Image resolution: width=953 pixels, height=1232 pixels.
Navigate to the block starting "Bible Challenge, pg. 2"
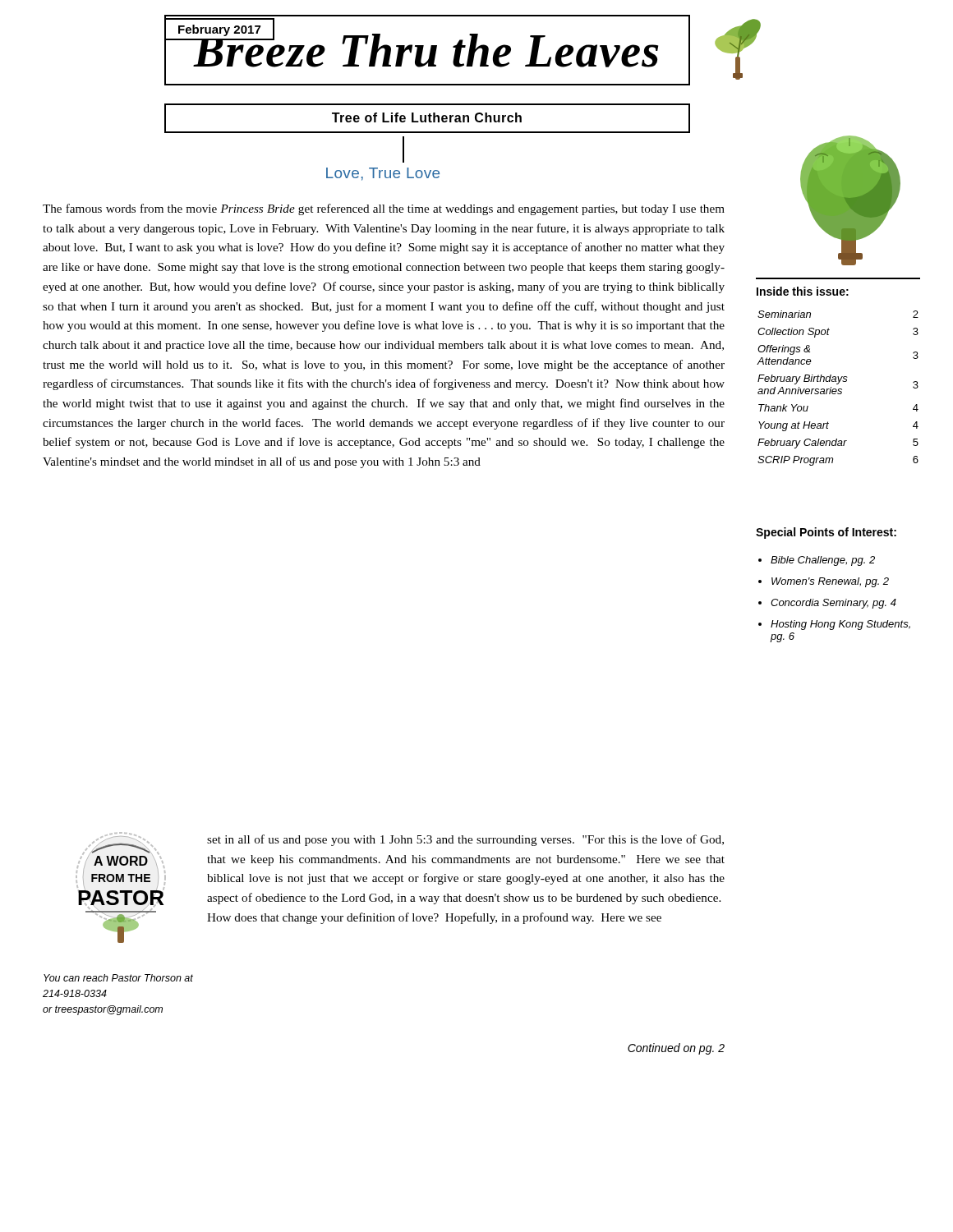click(838, 560)
